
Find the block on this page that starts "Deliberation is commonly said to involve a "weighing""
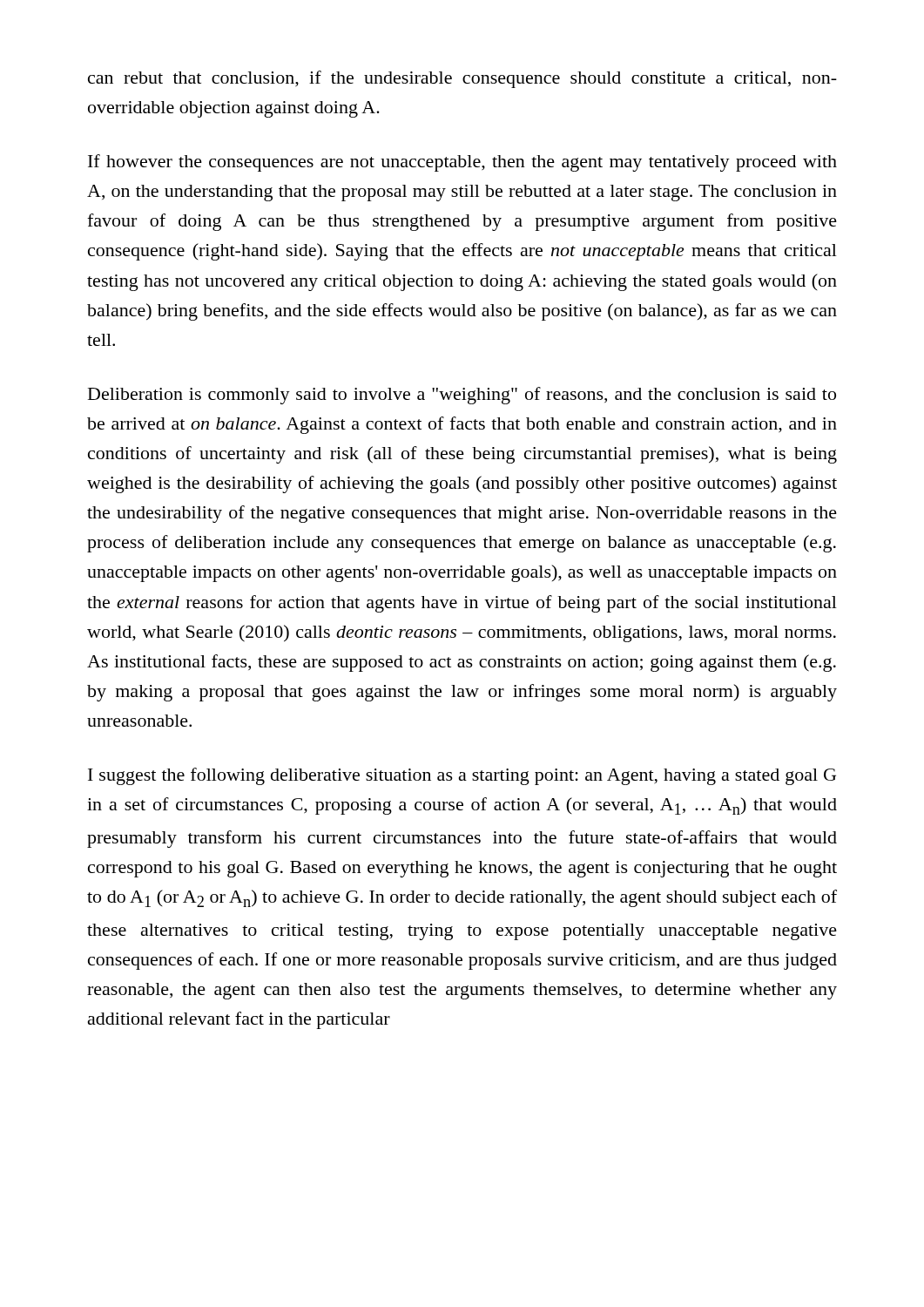(x=462, y=557)
